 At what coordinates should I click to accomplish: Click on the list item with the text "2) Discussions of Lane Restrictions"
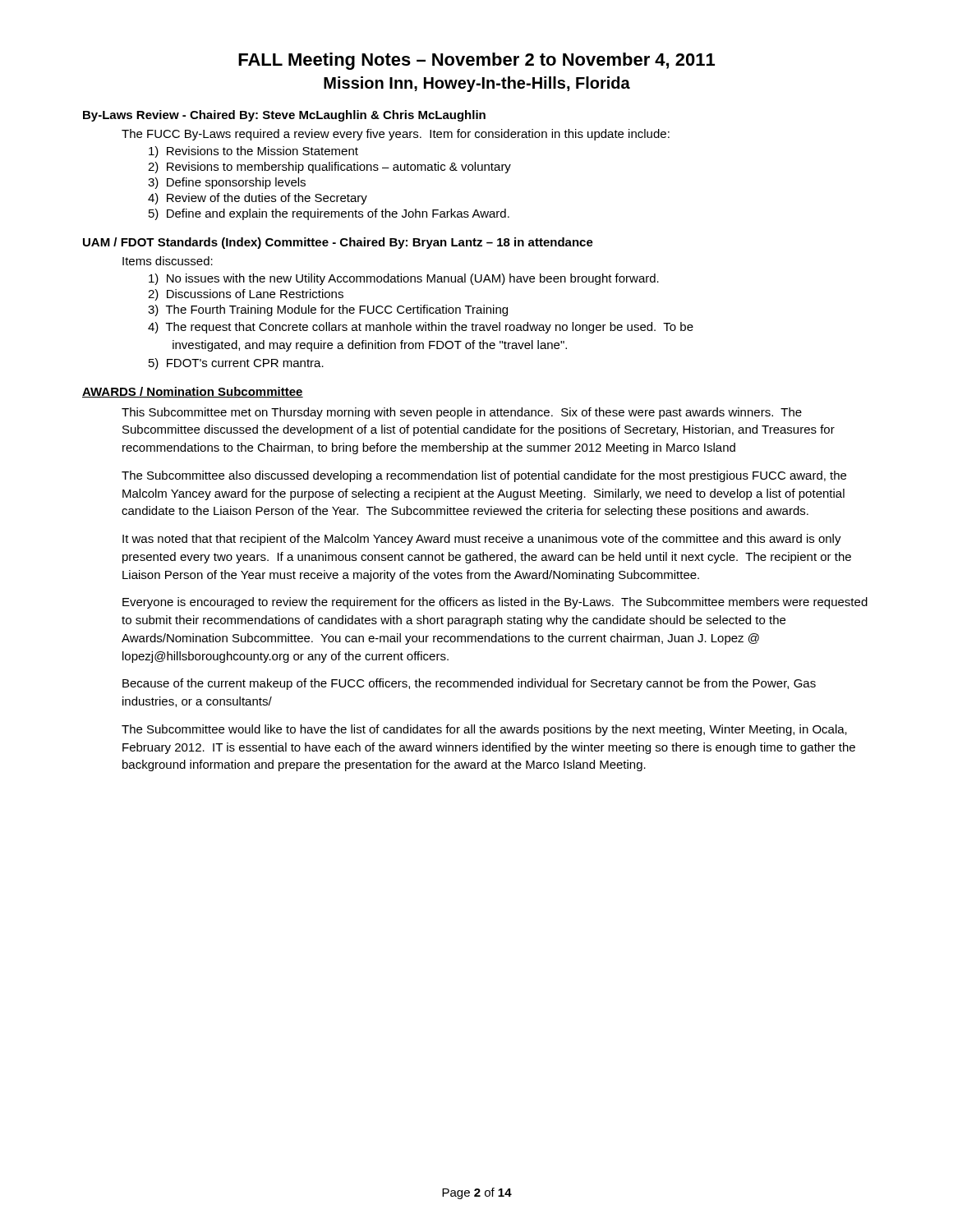click(x=246, y=294)
